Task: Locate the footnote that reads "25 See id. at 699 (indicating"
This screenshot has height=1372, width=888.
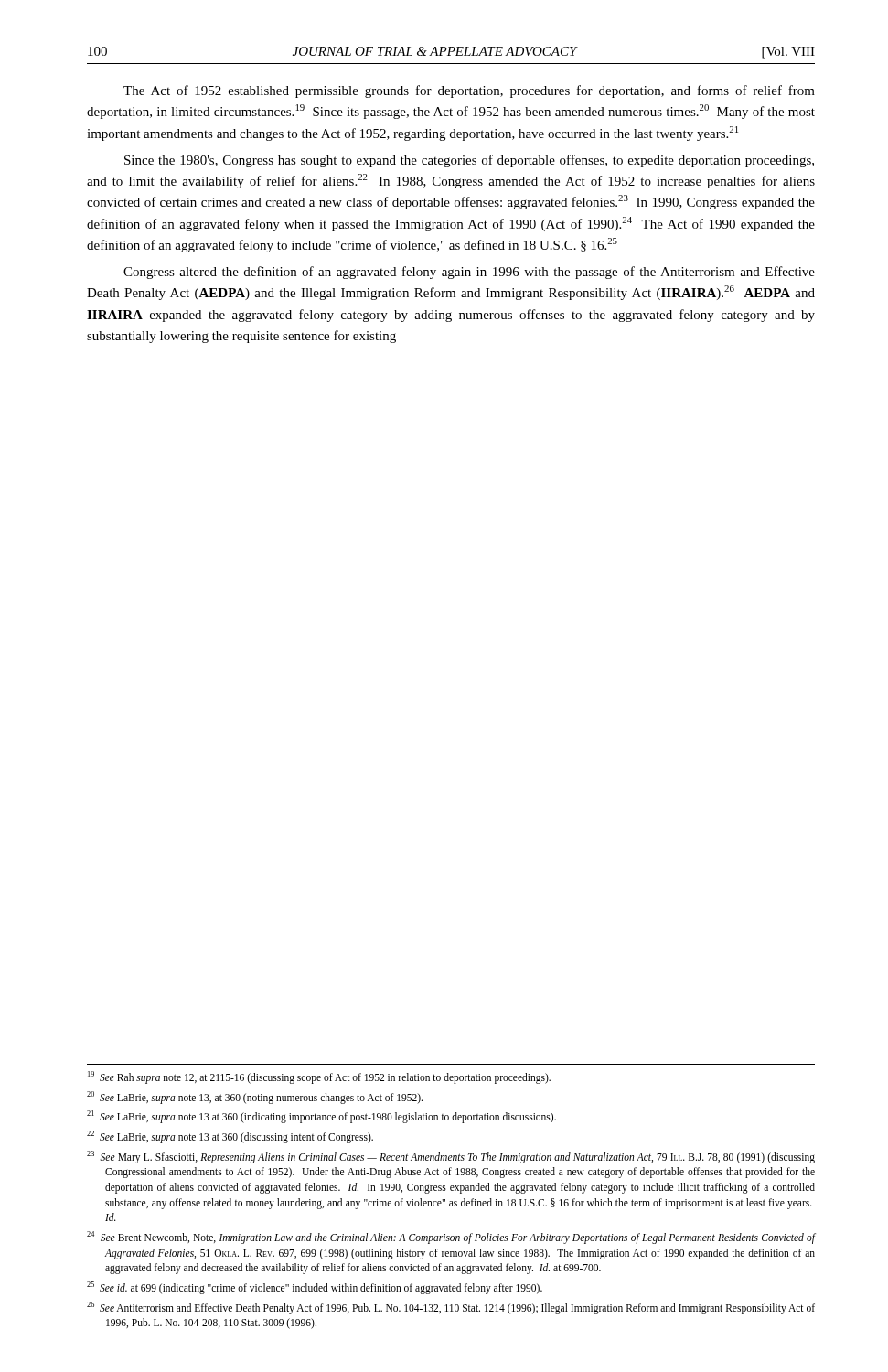Action: click(x=451, y=1288)
